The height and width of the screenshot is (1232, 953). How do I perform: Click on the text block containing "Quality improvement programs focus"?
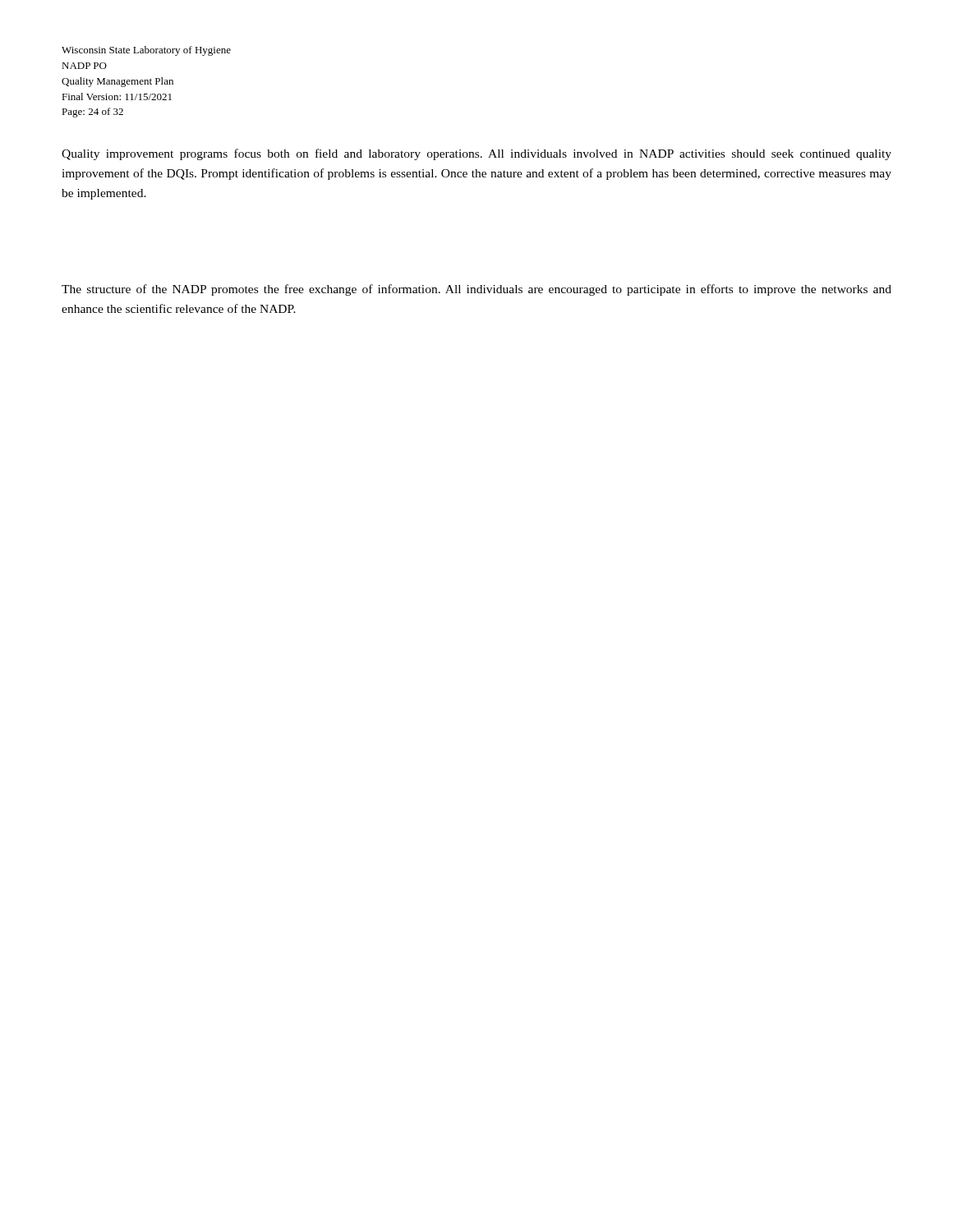point(476,173)
